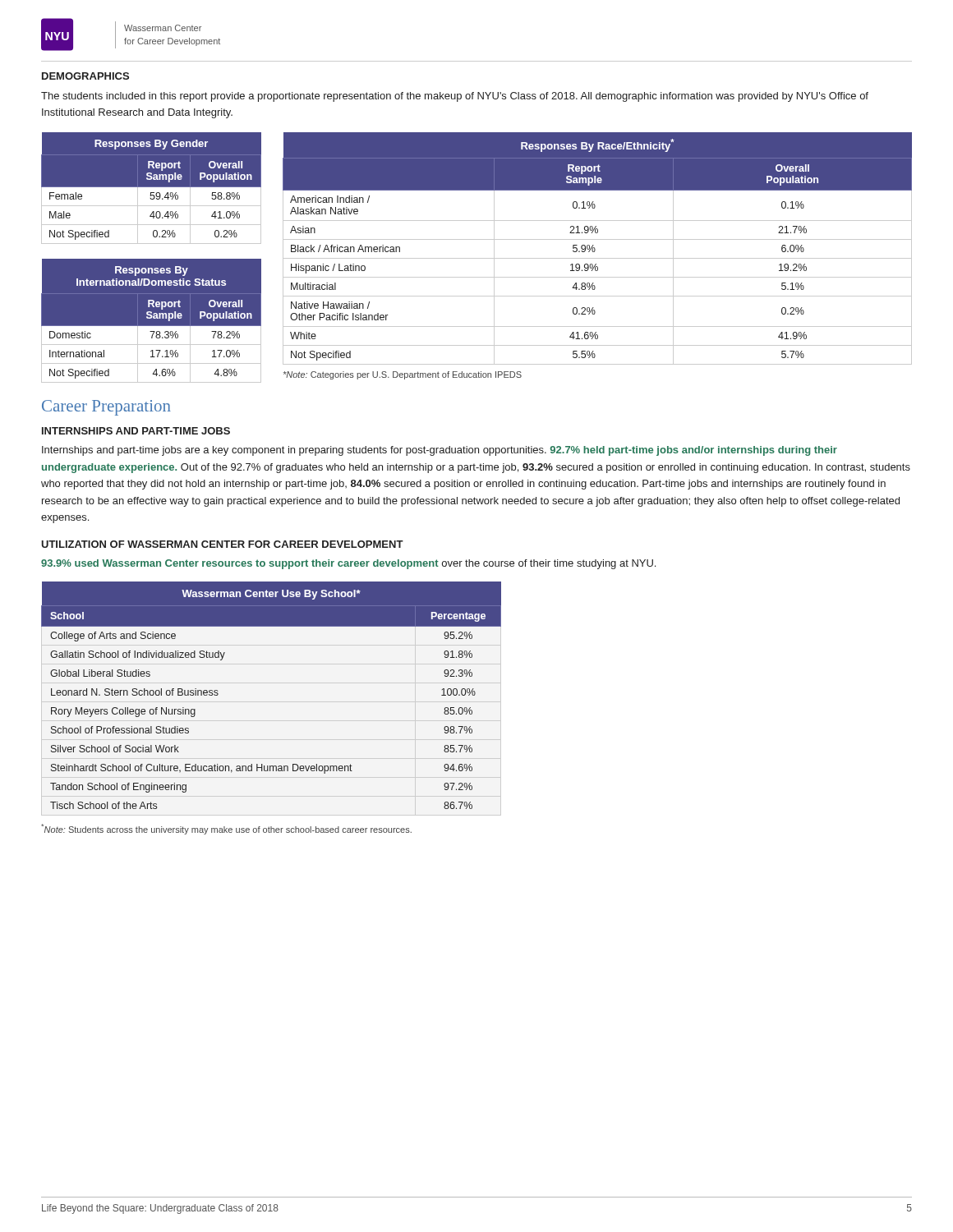Click on the text starting "Internships and part-time jobs are"
The width and height of the screenshot is (953, 1232).
(x=476, y=484)
